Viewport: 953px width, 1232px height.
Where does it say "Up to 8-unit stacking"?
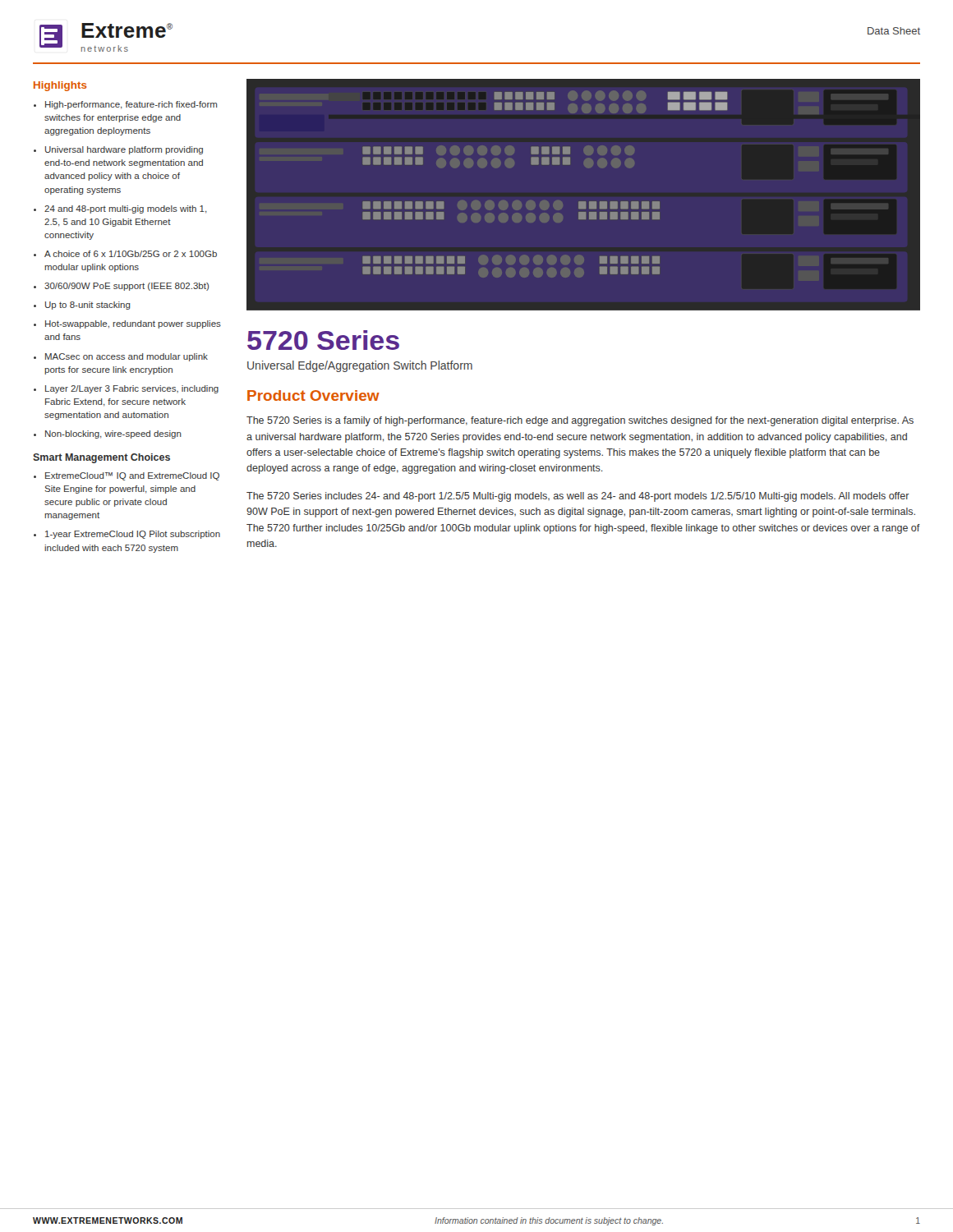pyautogui.click(x=87, y=305)
